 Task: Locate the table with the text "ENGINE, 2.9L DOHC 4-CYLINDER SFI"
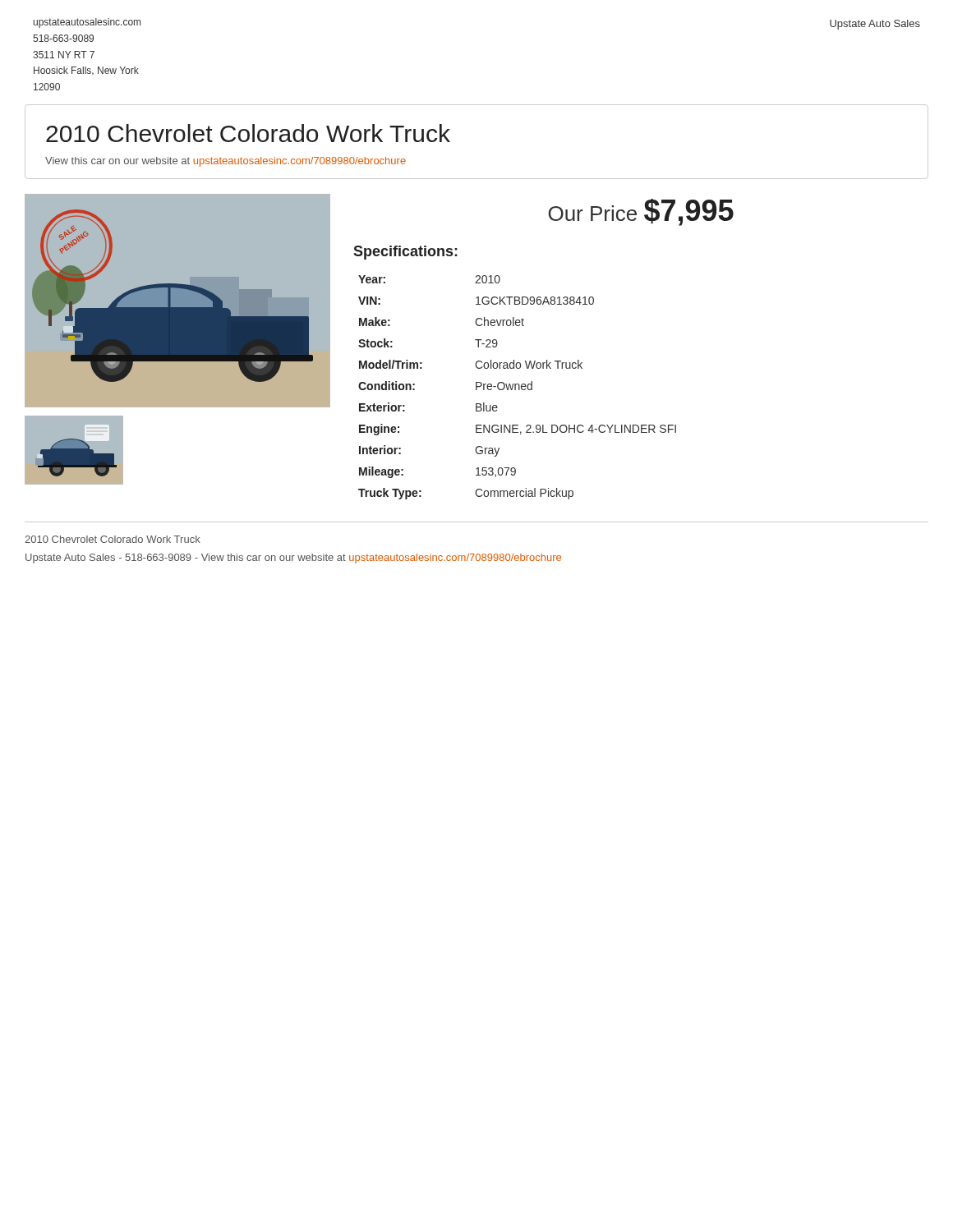pyautogui.click(x=641, y=386)
